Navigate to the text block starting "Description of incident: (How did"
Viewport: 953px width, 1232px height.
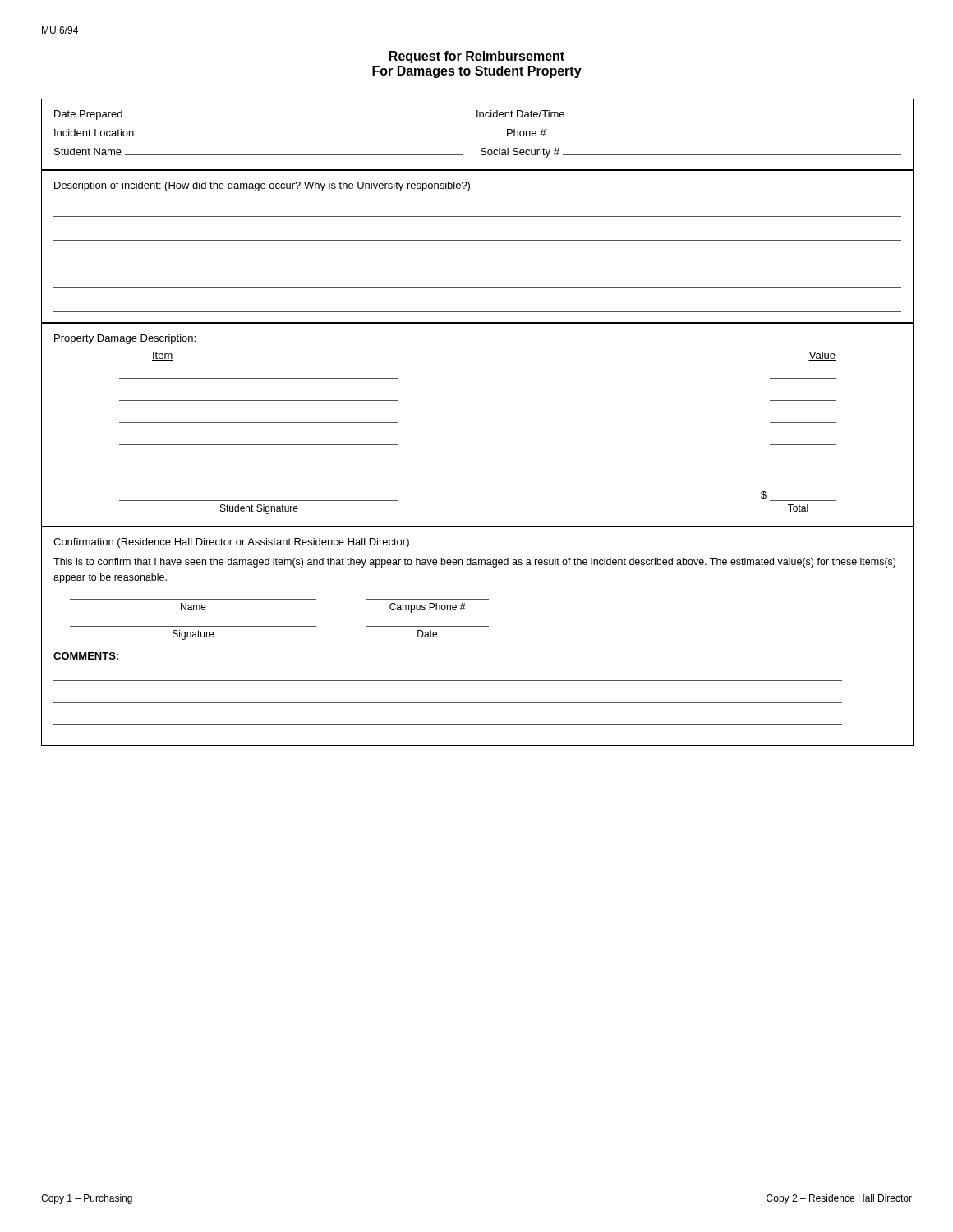point(262,185)
